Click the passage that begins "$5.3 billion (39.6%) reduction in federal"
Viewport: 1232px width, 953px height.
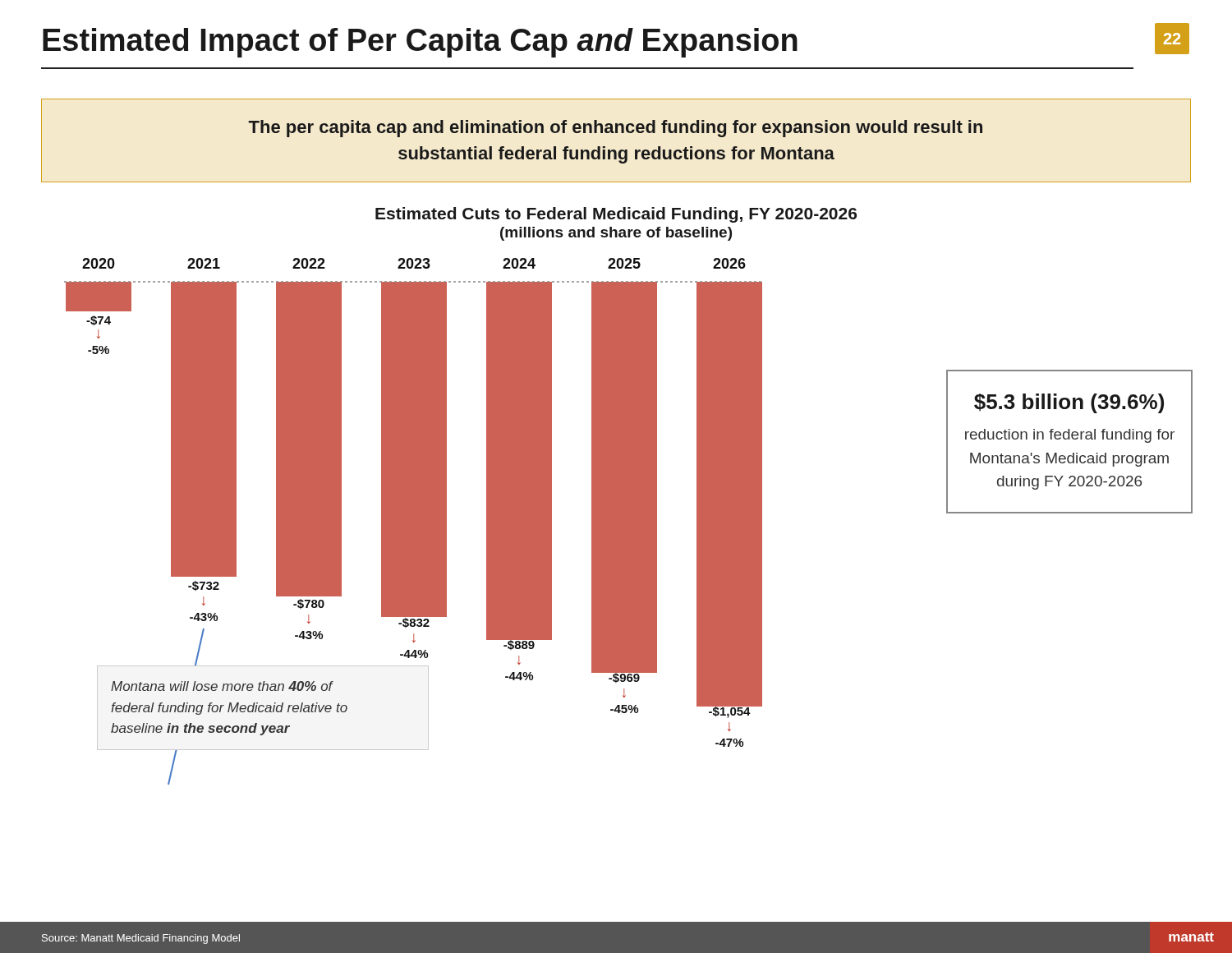pos(1069,441)
